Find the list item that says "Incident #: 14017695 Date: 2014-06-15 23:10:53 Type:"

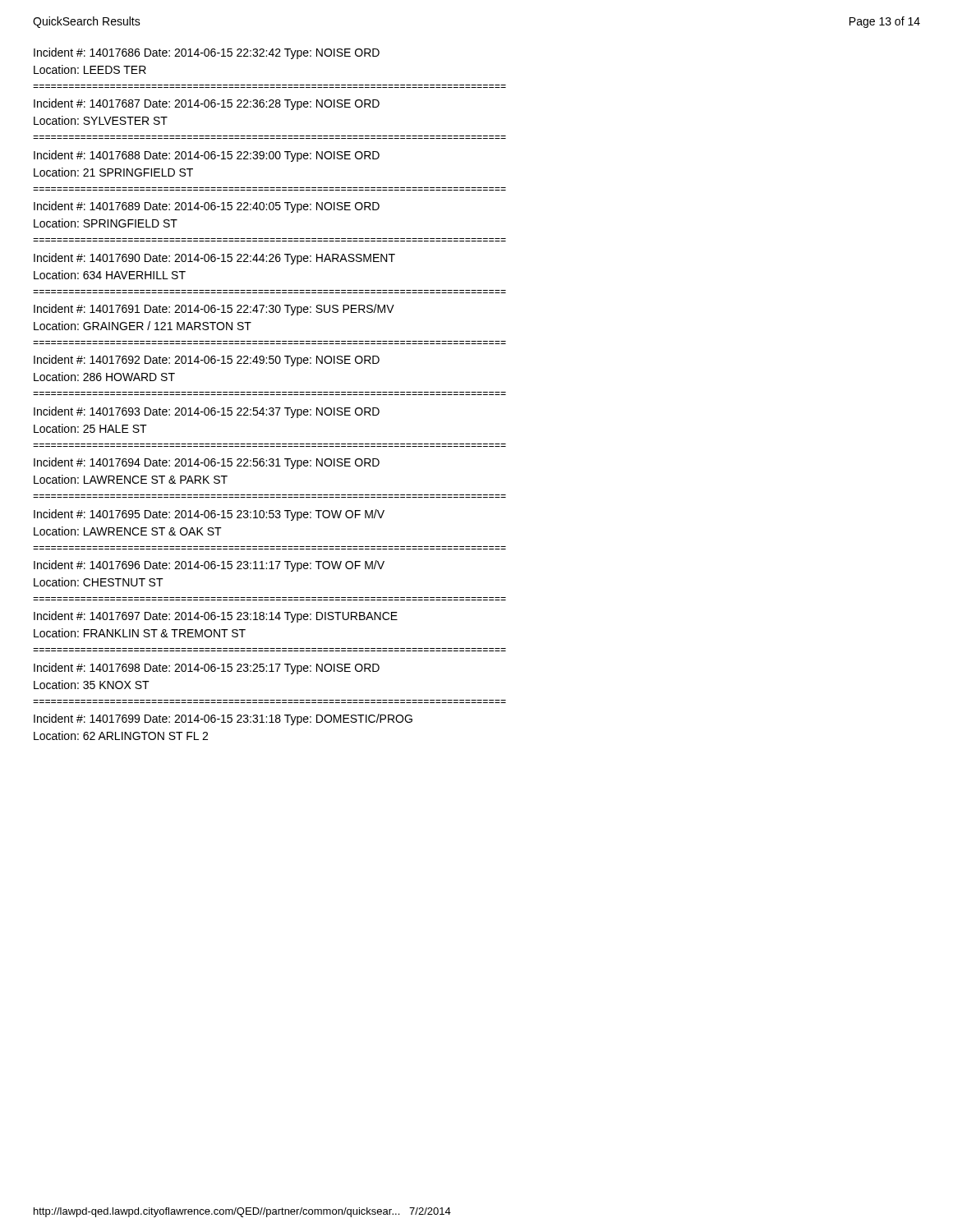209,515
